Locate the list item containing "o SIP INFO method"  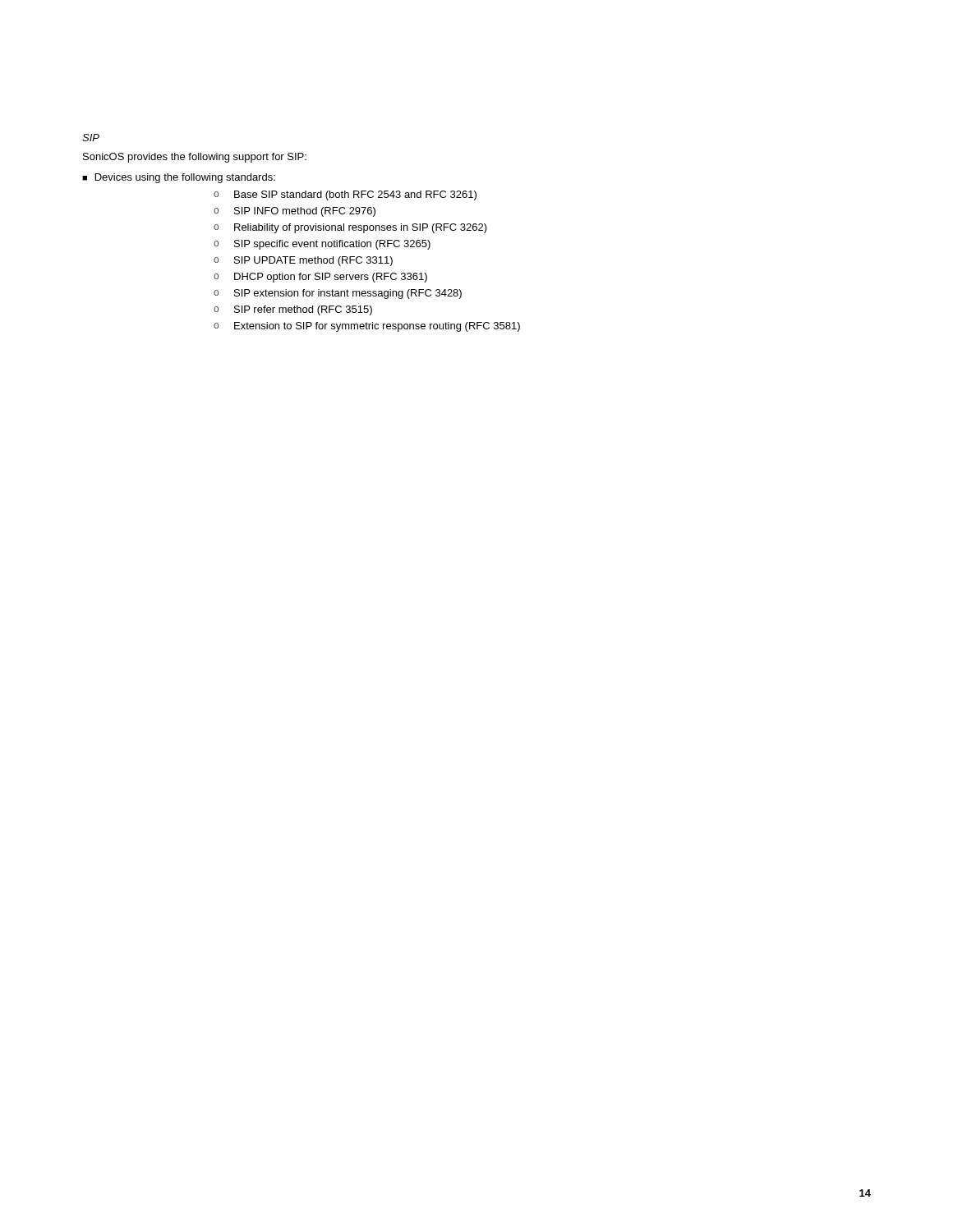pyautogui.click(x=295, y=211)
